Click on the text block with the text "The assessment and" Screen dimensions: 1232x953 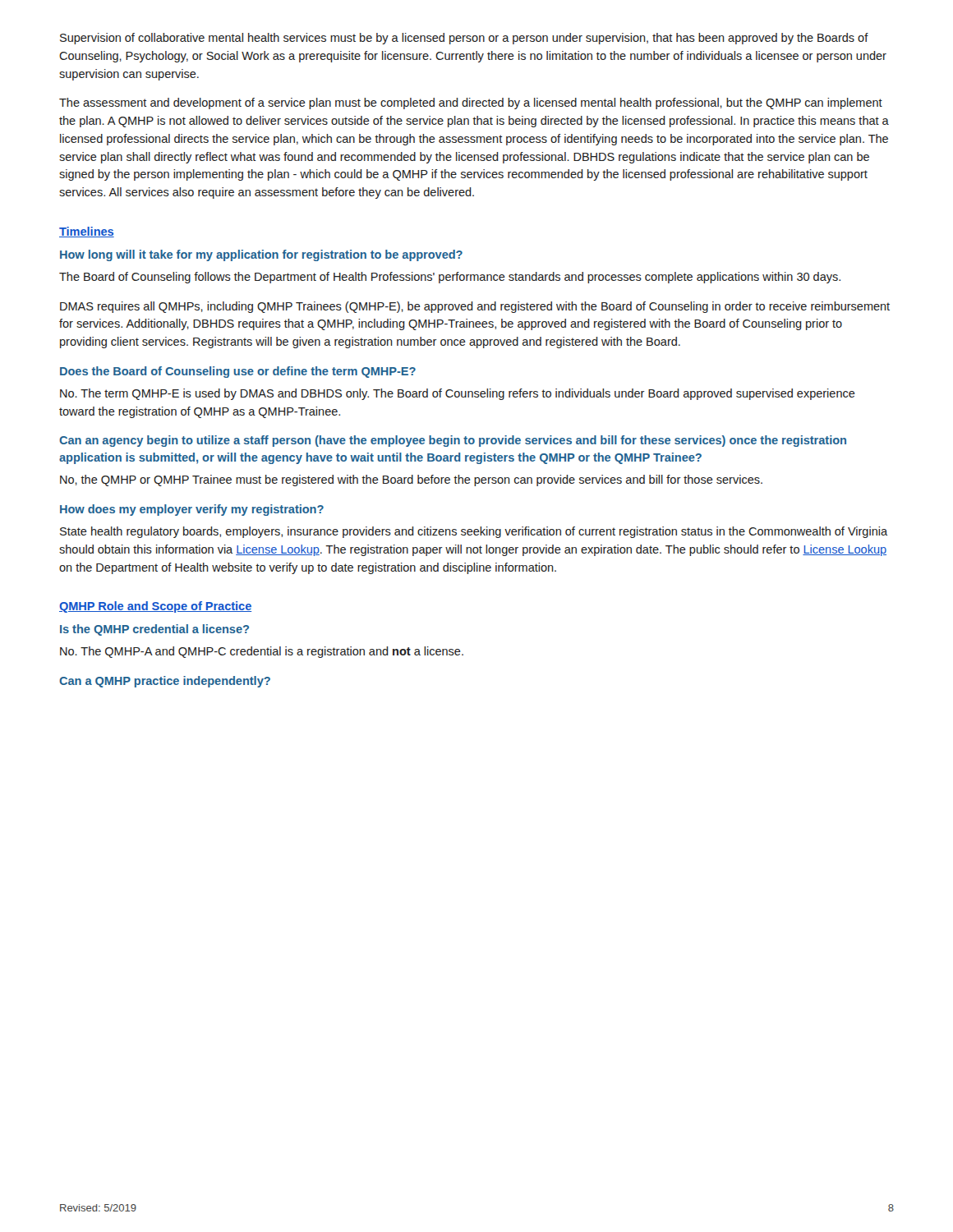pyautogui.click(x=476, y=148)
